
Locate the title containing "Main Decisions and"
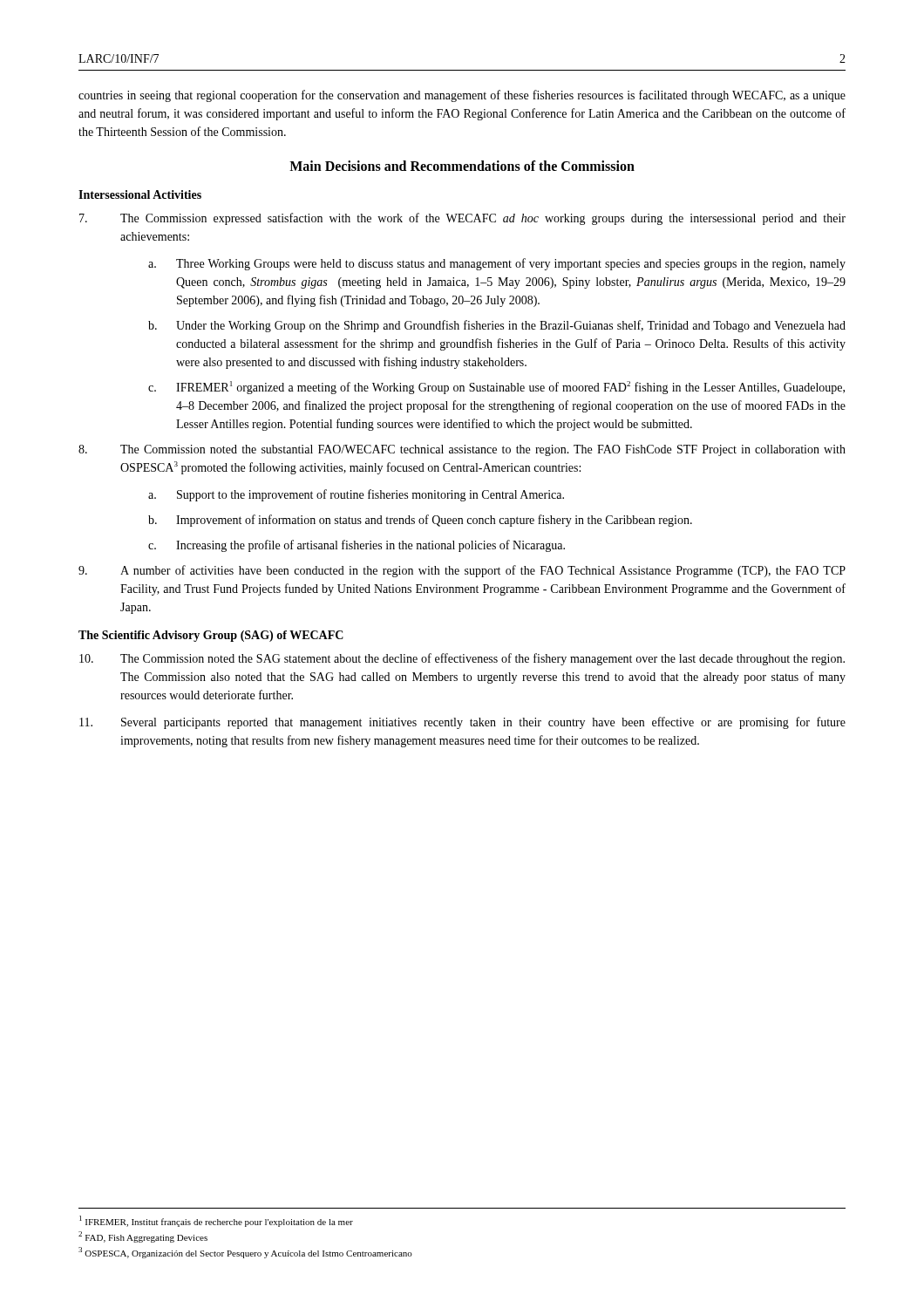pyautogui.click(x=462, y=166)
